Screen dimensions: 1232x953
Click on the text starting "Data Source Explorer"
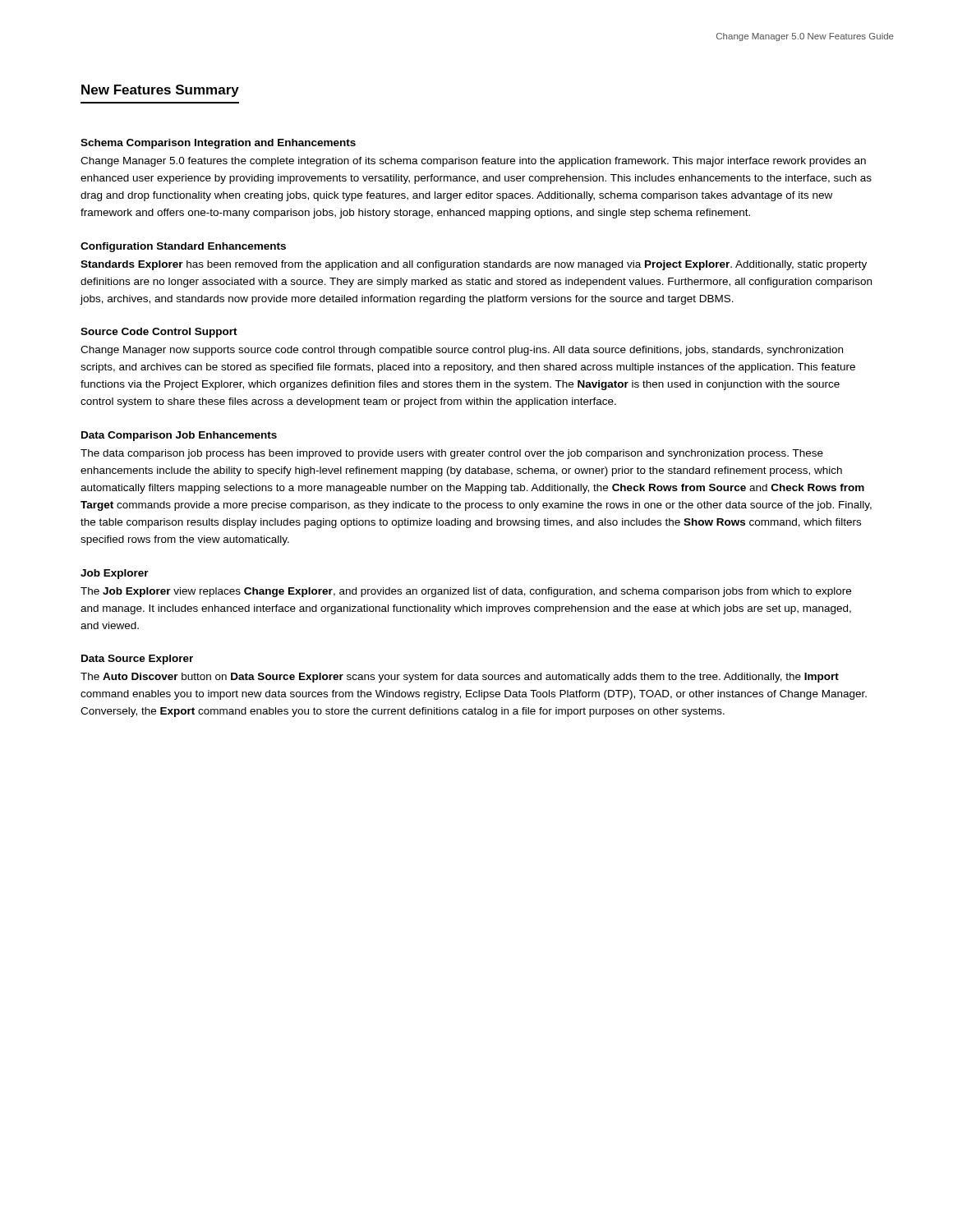137,659
